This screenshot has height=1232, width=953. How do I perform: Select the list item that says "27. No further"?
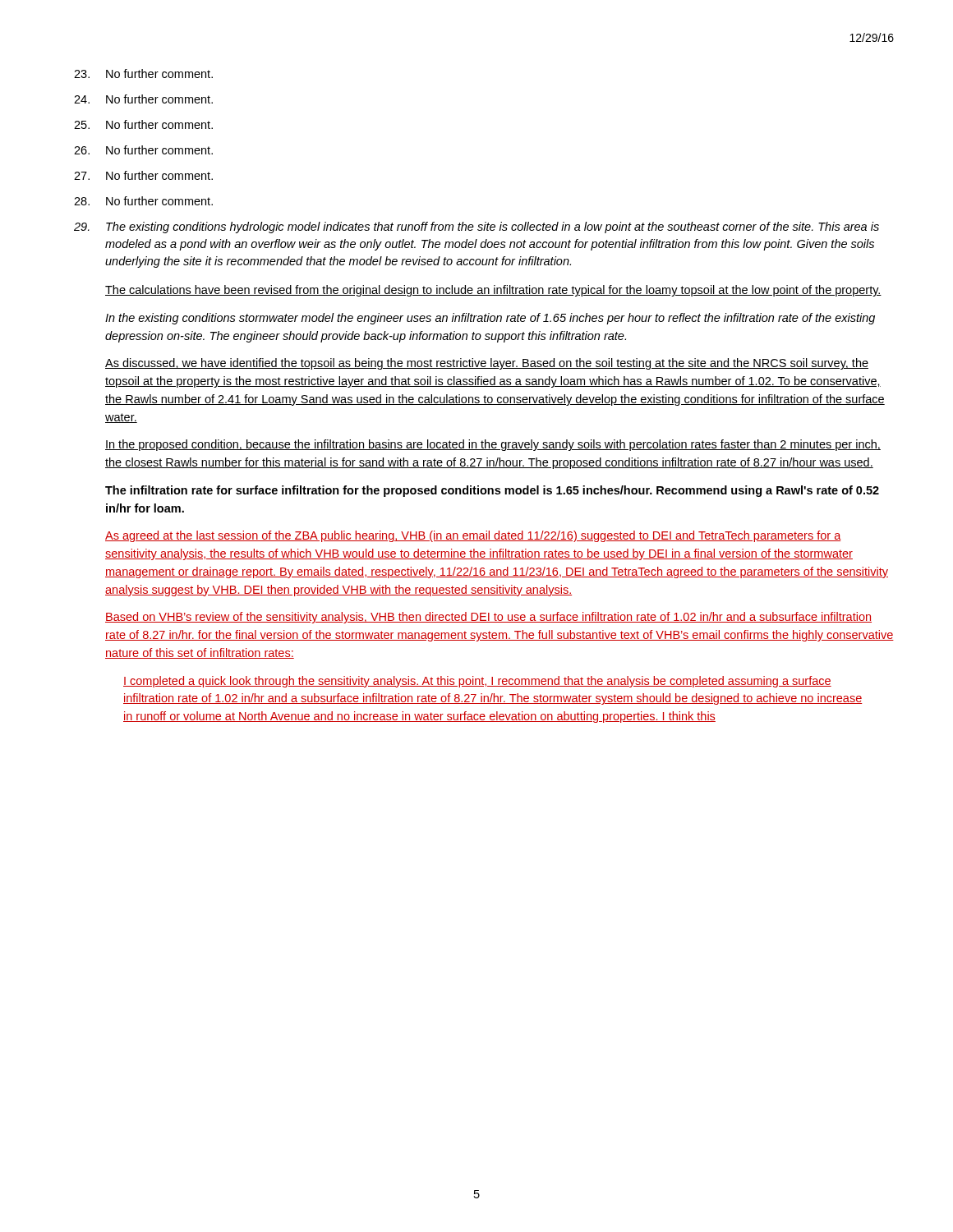143,175
